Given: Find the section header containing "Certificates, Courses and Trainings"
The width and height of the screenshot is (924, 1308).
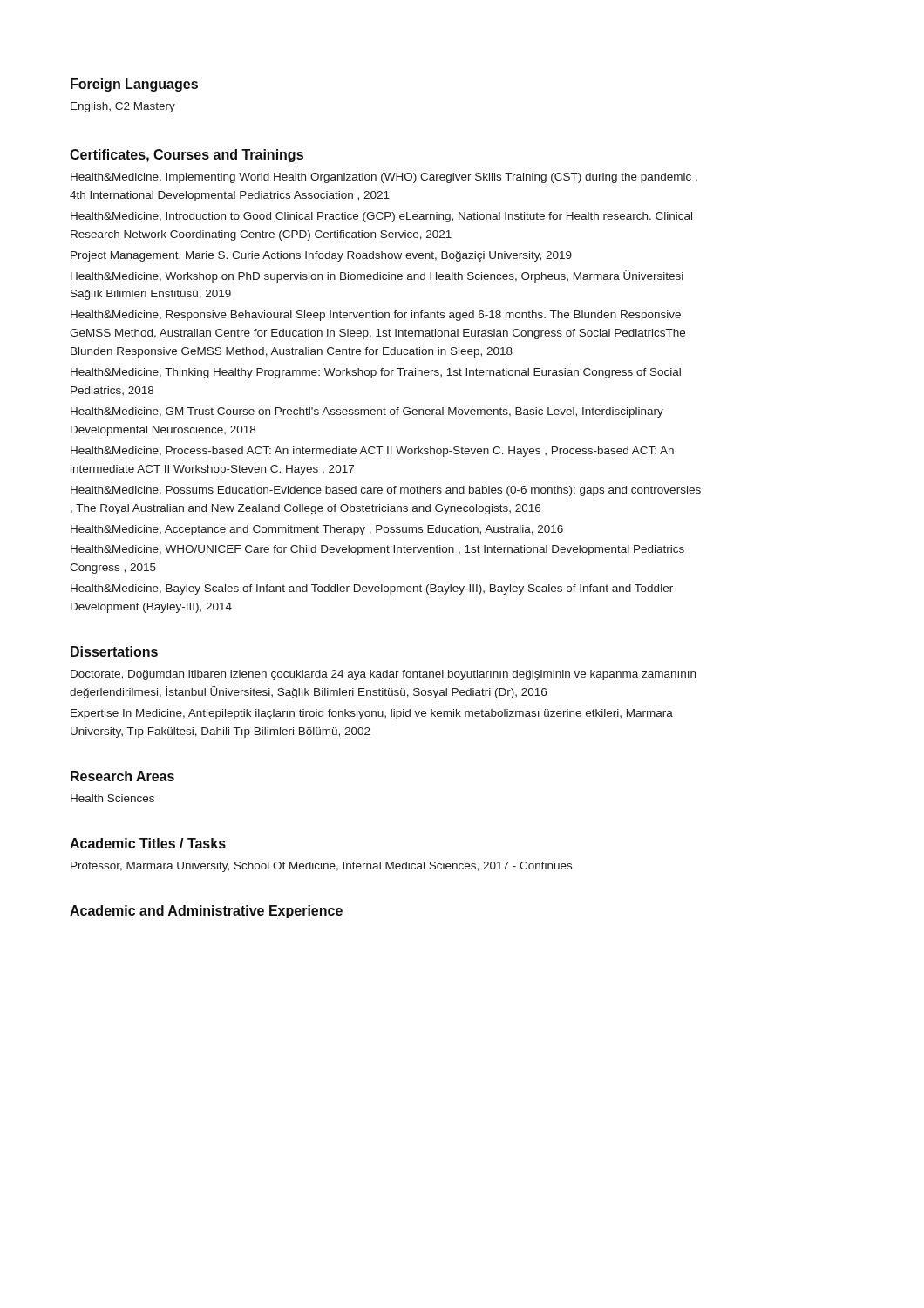Looking at the screenshot, I should coord(187,155).
